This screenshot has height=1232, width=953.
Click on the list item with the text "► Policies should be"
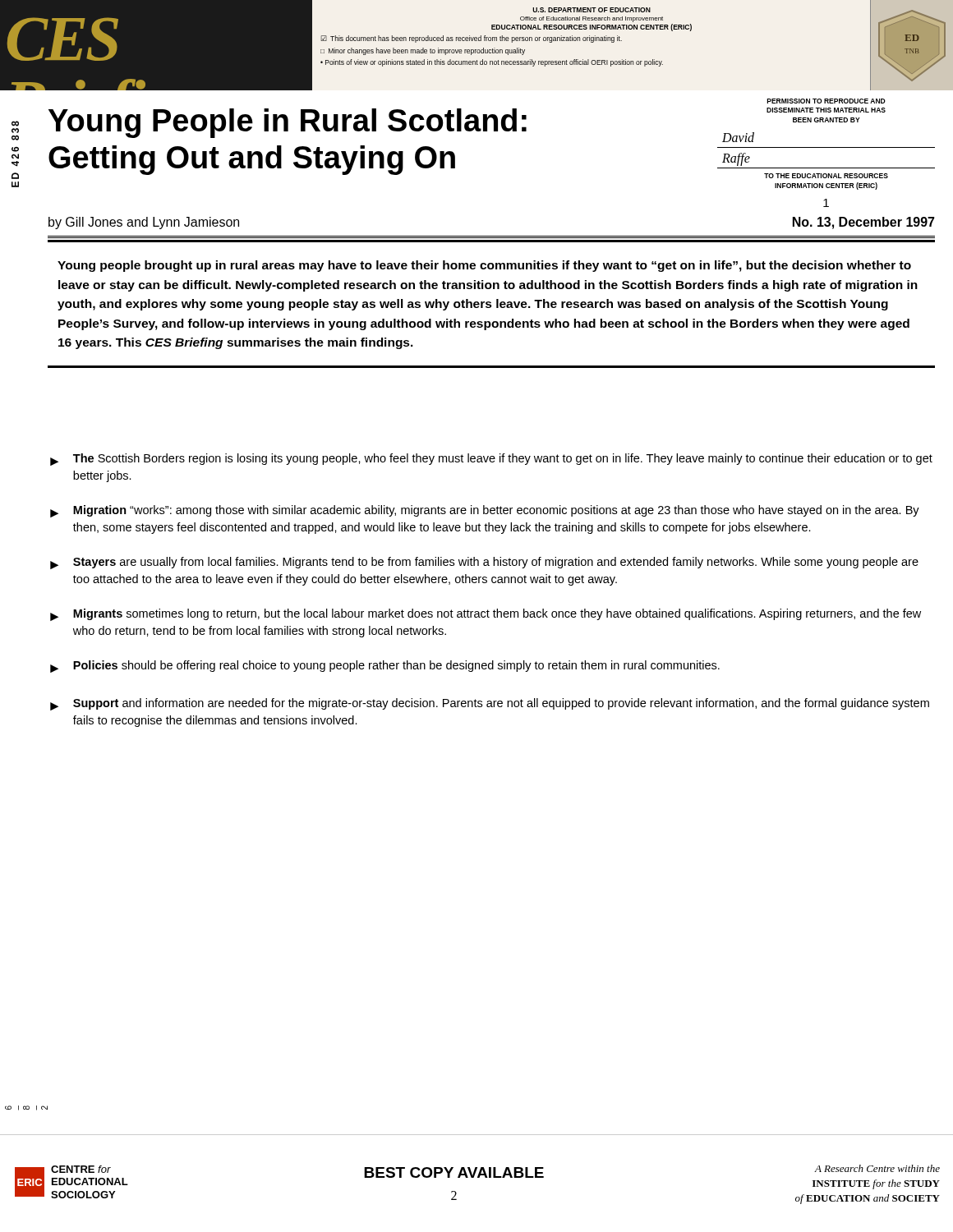point(384,667)
